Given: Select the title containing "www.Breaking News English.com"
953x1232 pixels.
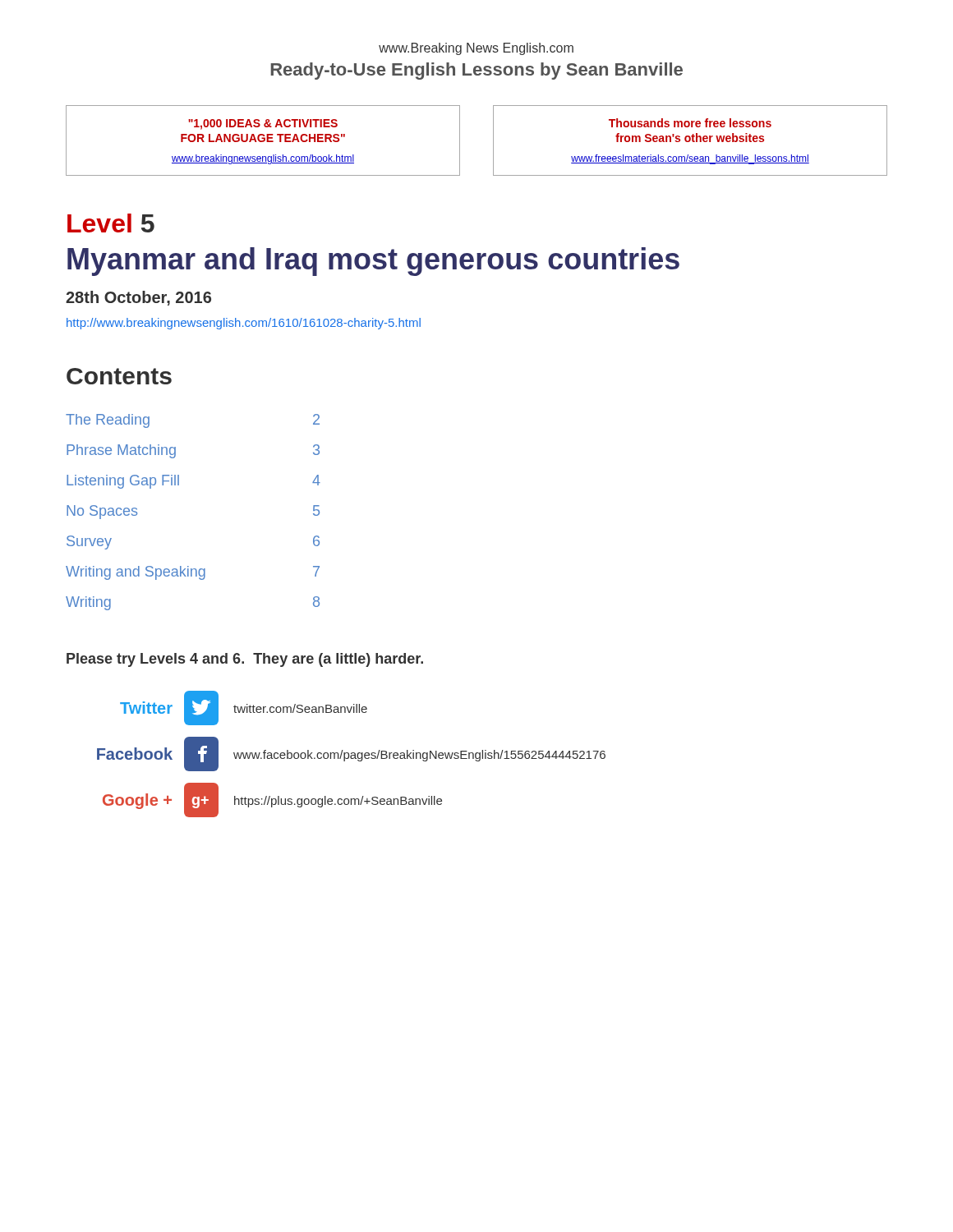Looking at the screenshot, I should pos(476,48).
